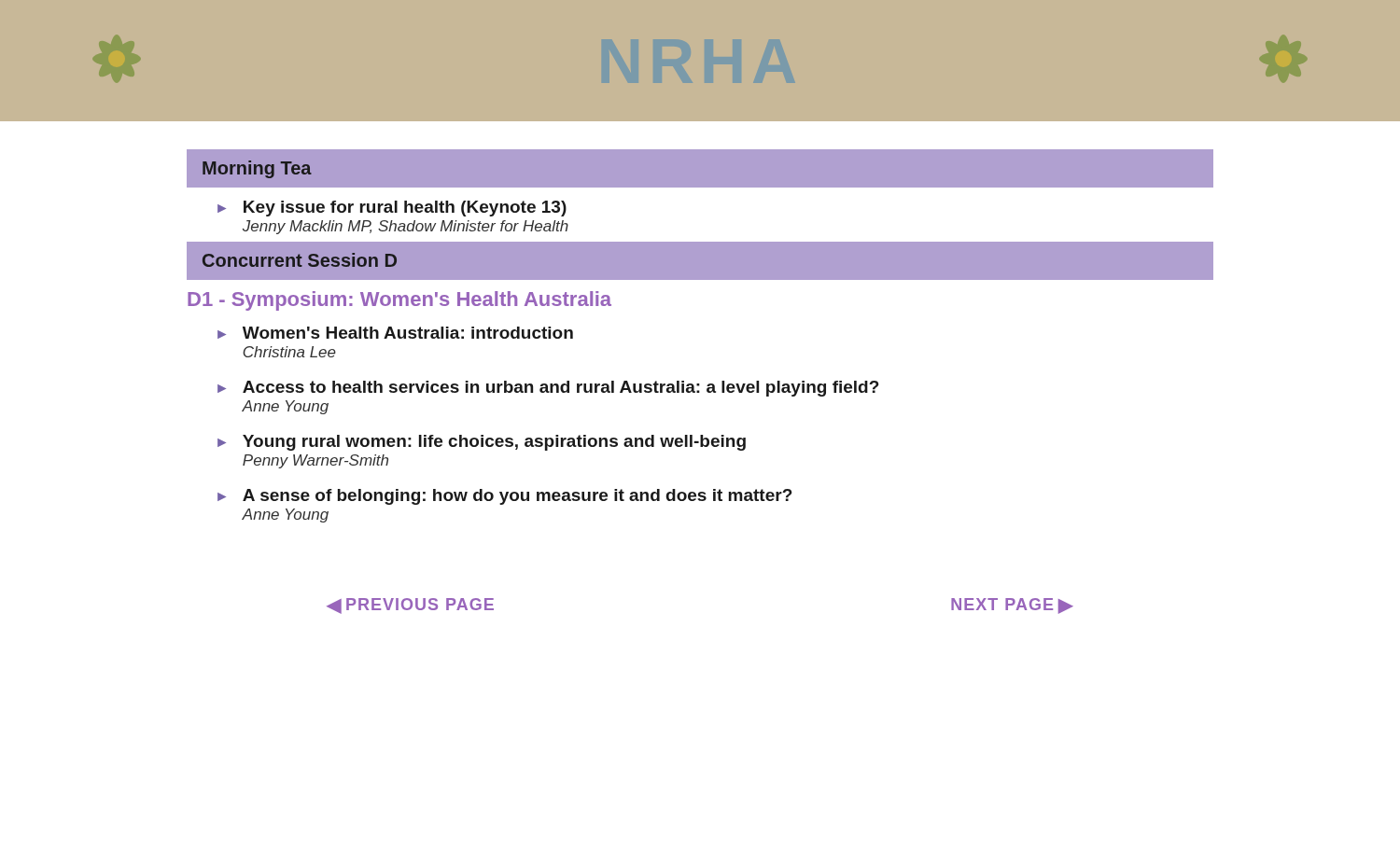The image size is (1400, 850).
Task: Select the passage starting "D1 - Symposium:"
Action: click(x=399, y=299)
